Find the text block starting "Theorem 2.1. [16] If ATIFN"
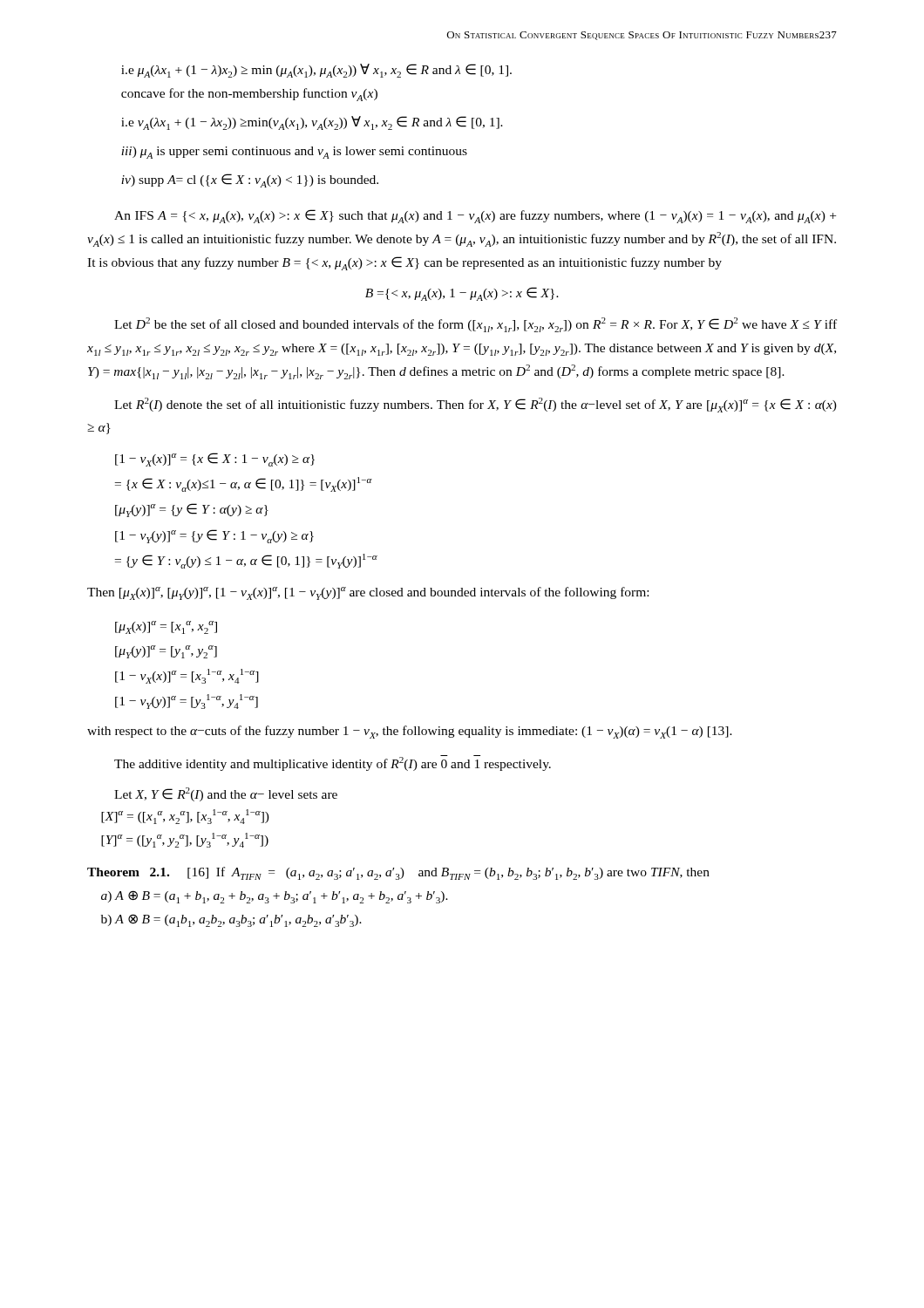 pyautogui.click(x=398, y=896)
